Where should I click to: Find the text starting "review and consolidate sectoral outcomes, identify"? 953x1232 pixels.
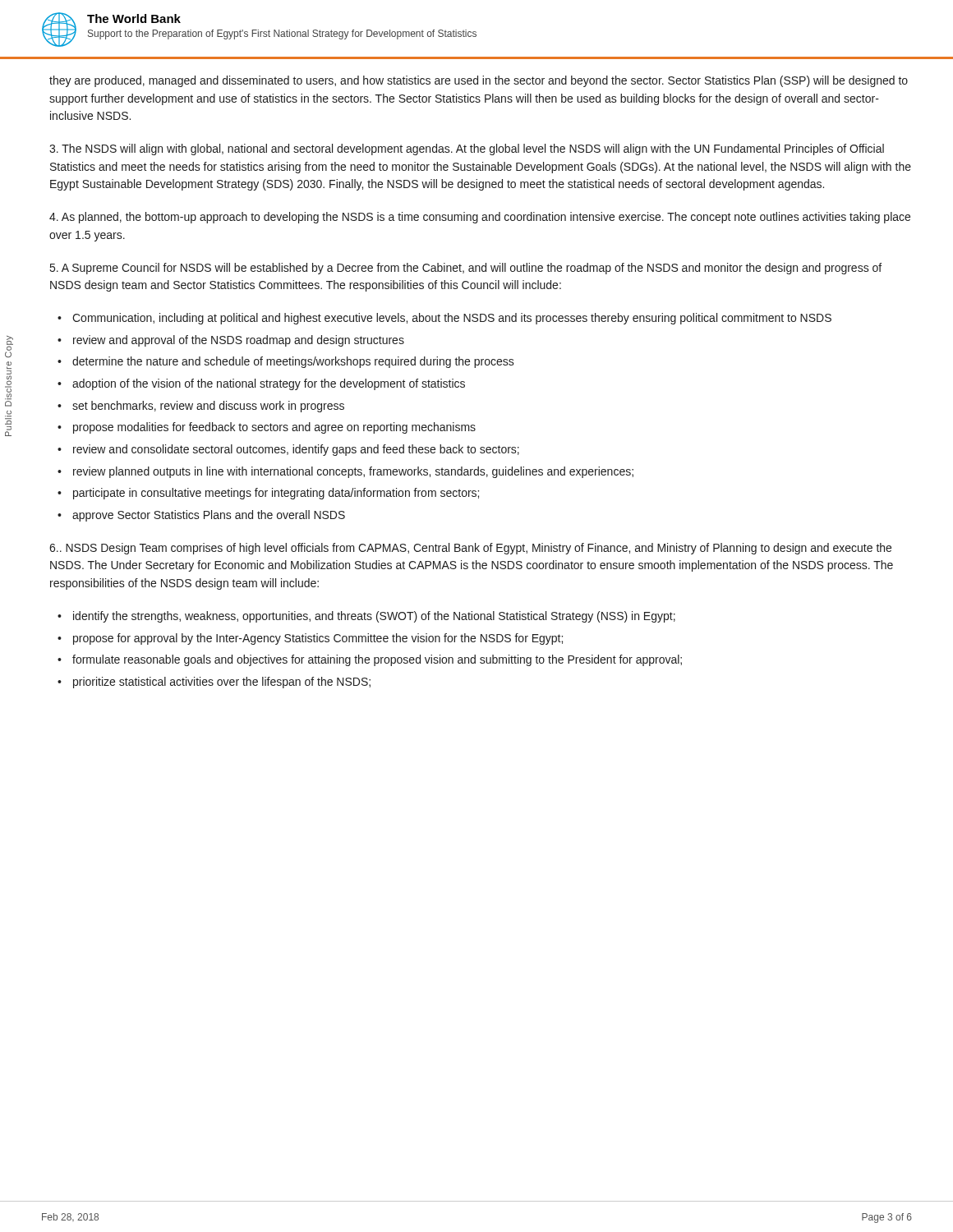point(296,449)
